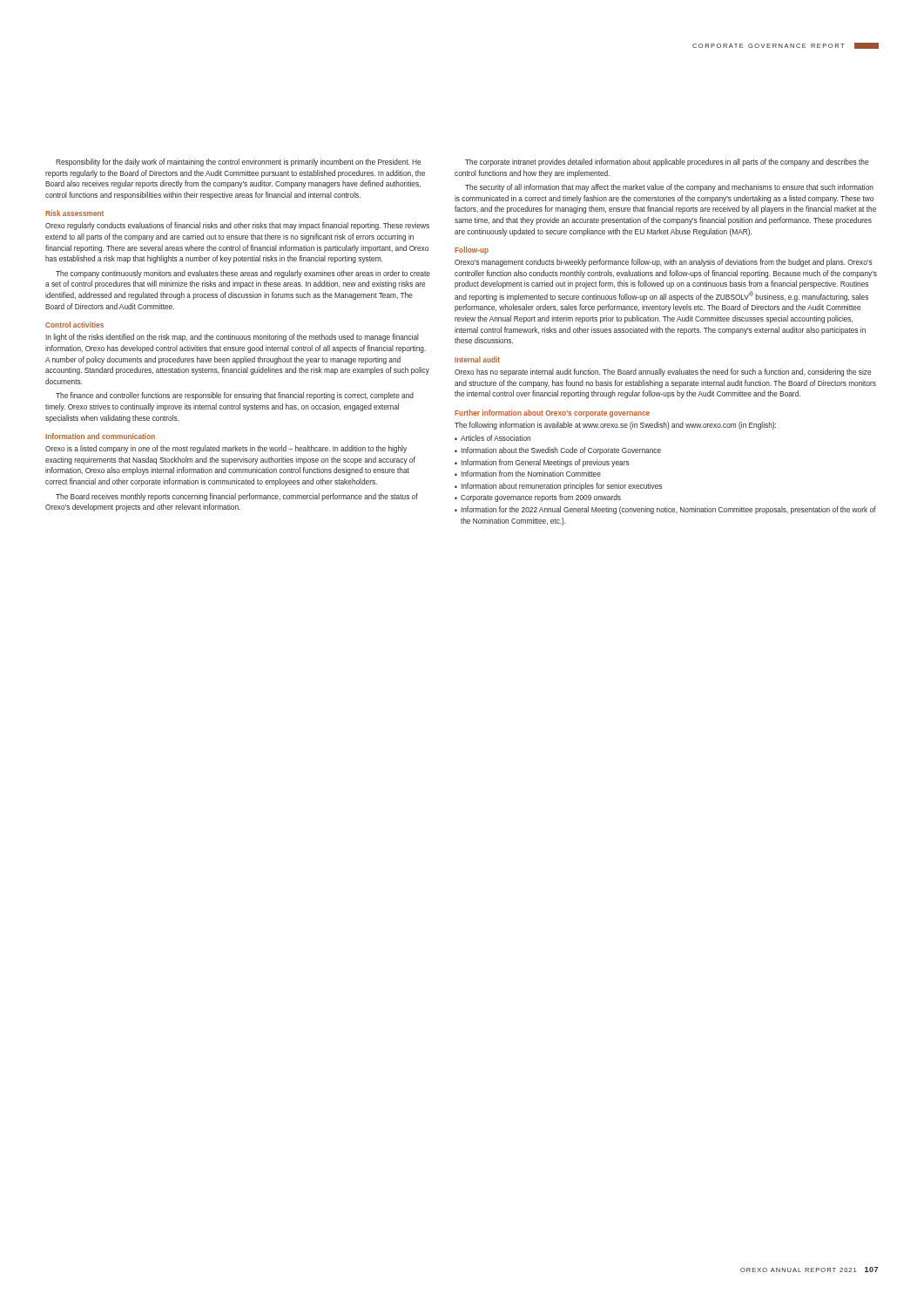924x1307 pixels.
Task: Point to "Control activities"
Action: click(x=75, y=325)
